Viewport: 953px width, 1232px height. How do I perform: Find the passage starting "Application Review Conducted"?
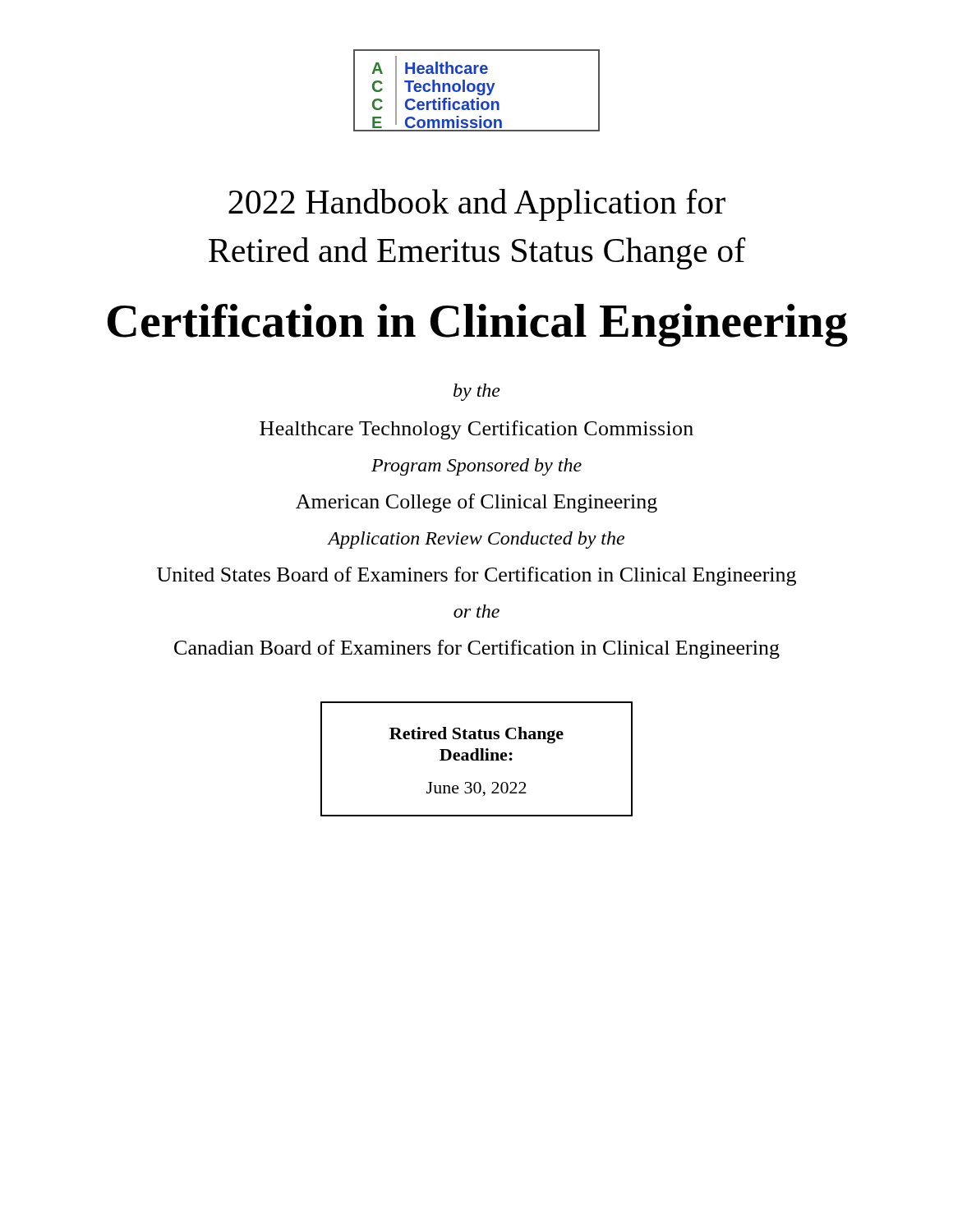476,538
